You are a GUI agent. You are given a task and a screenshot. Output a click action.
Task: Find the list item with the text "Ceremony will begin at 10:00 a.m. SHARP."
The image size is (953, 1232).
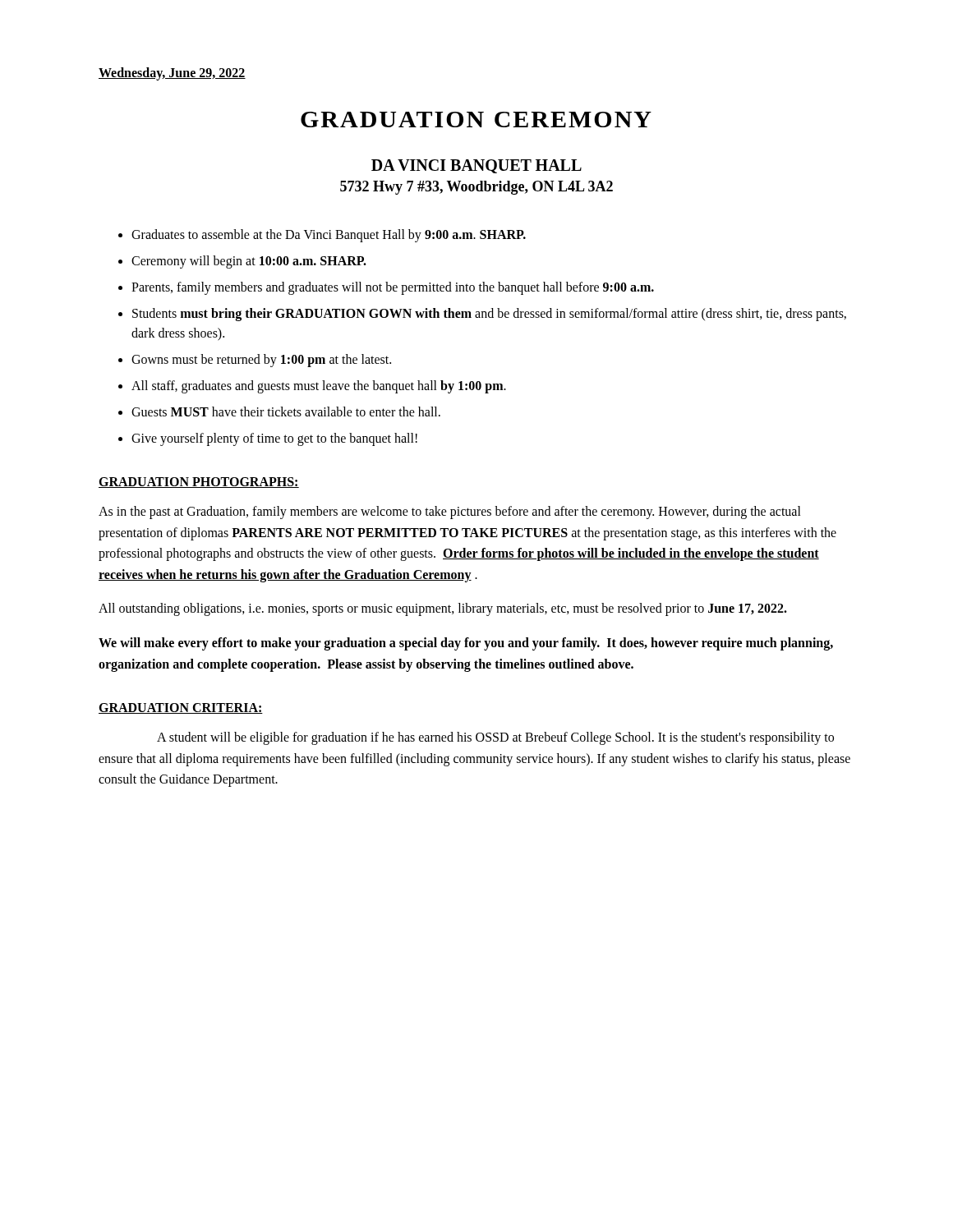249,261
